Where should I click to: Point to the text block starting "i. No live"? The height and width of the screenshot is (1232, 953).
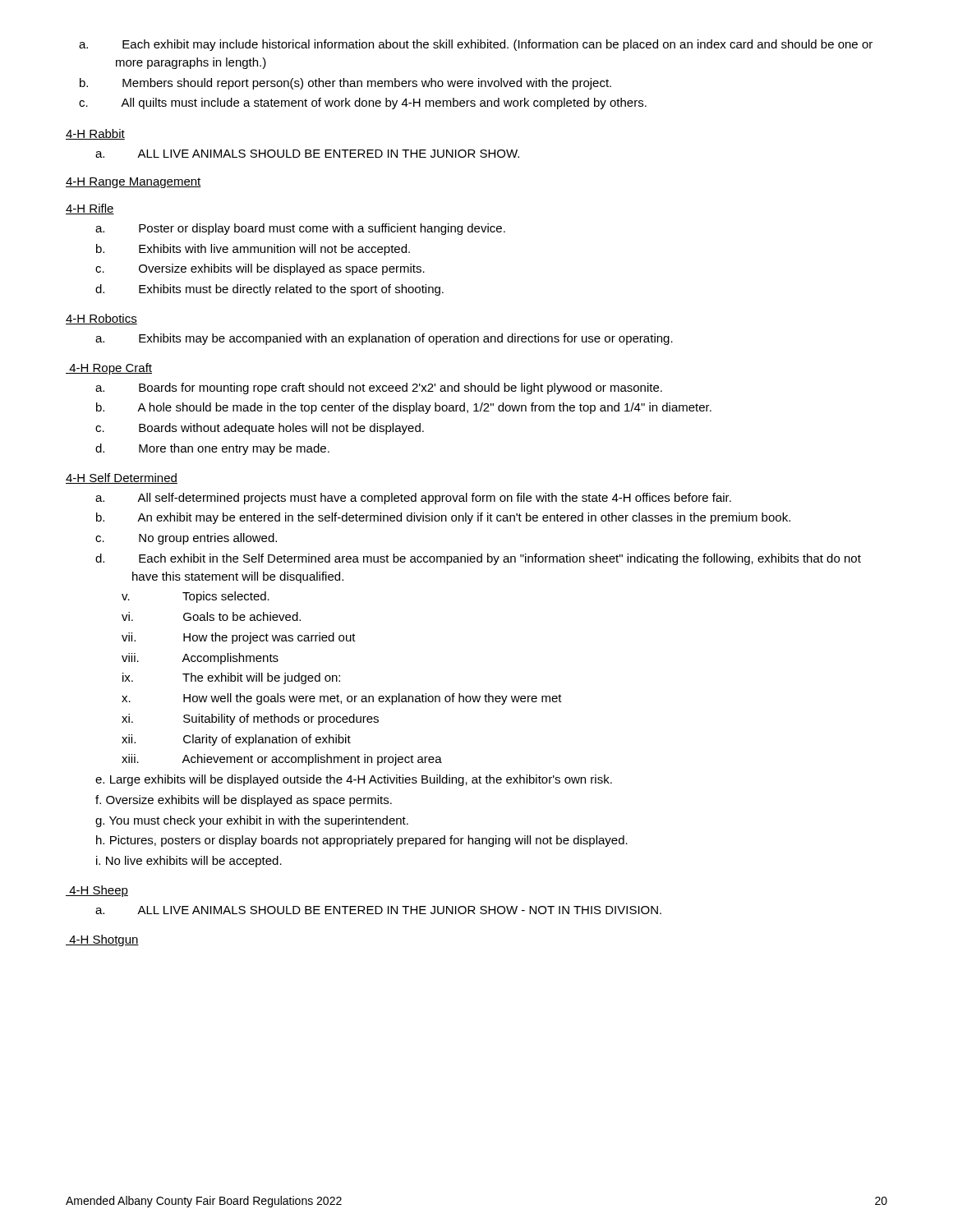tap(189, 862)
